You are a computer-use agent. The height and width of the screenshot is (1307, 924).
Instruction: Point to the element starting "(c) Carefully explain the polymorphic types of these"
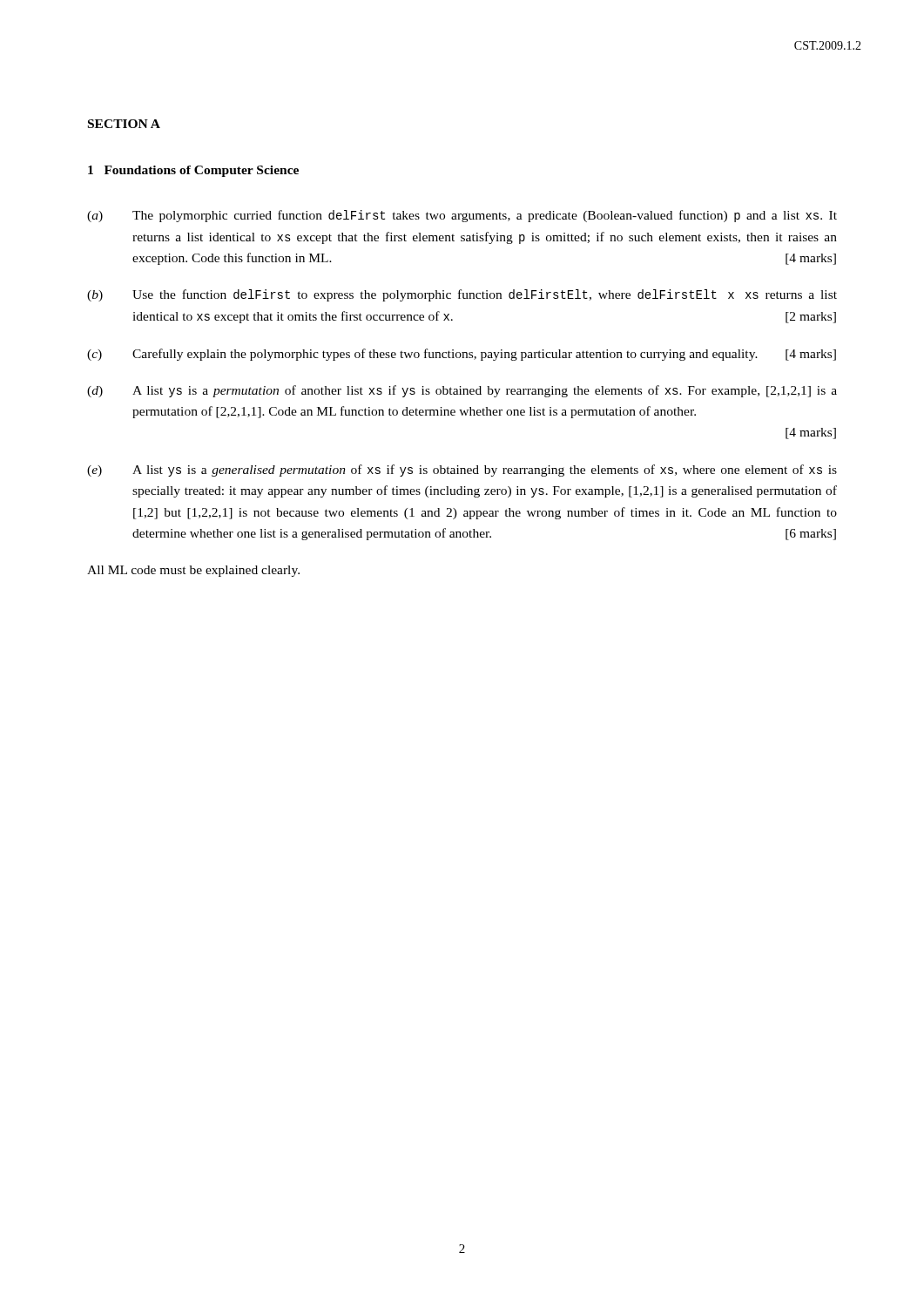pos(462,354)
